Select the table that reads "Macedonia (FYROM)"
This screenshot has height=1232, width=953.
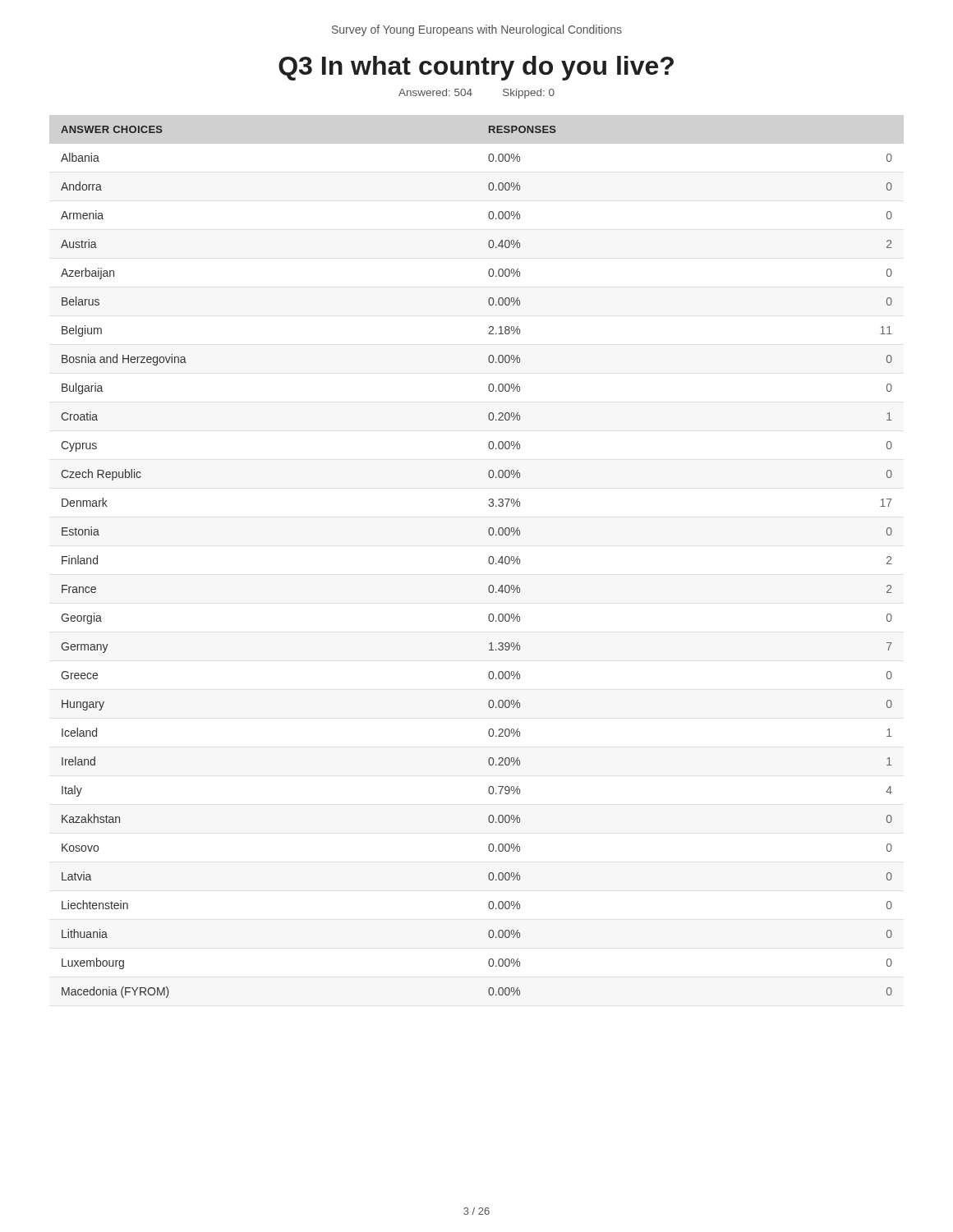click(476, 561)
